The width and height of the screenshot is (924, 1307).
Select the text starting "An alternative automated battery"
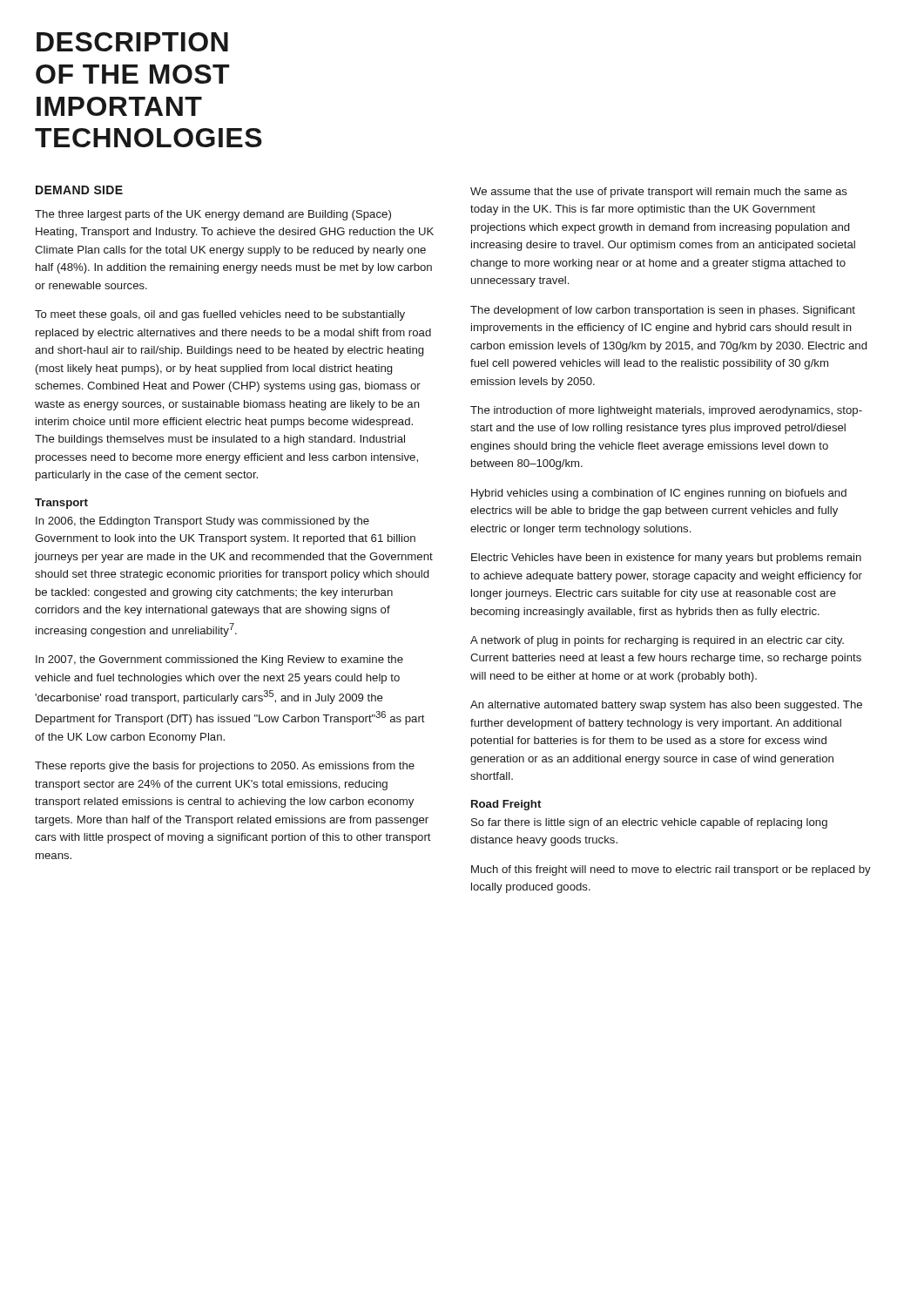[667, 740]
